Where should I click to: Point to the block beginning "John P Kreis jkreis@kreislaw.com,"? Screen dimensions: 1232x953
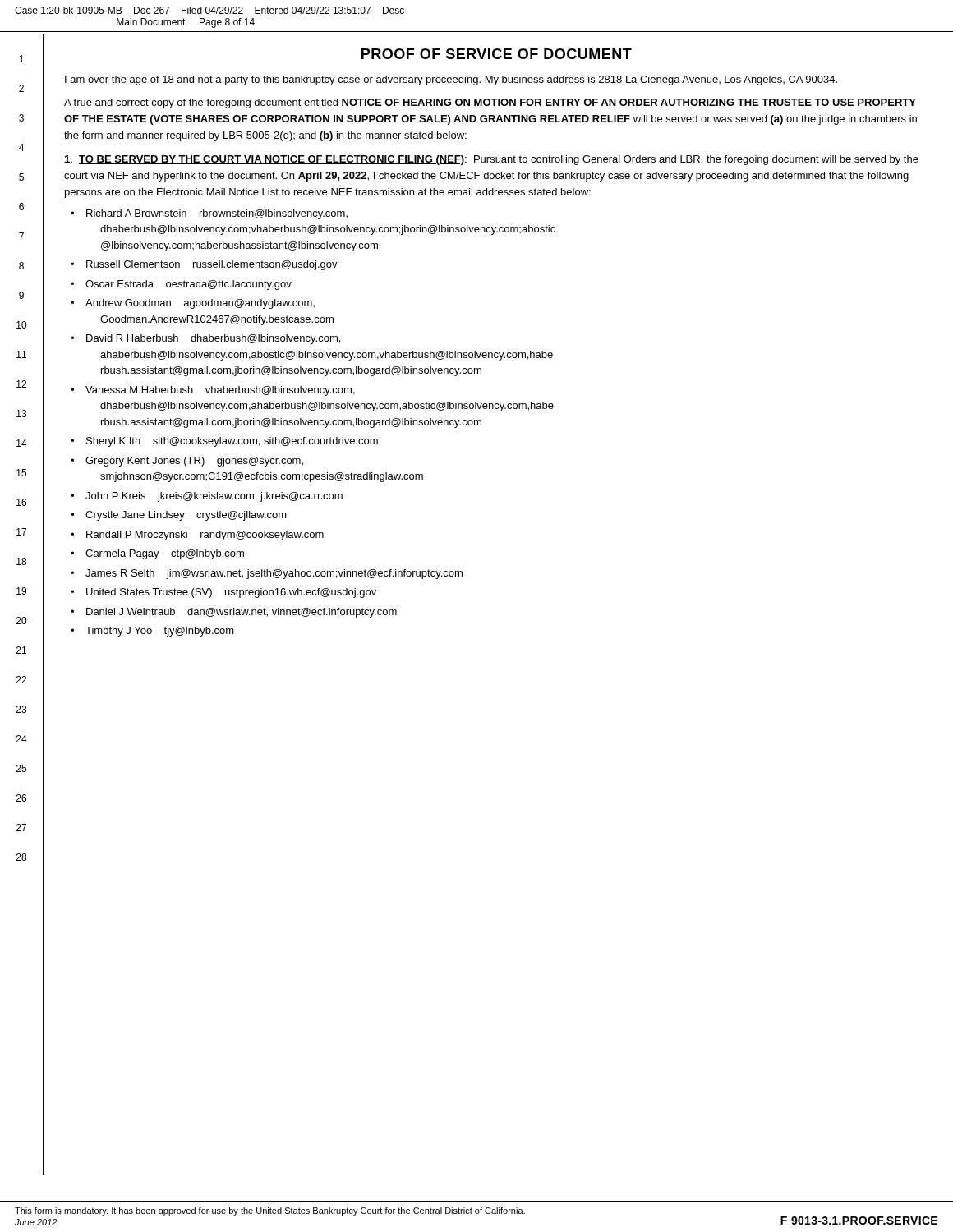pos(207,497)
